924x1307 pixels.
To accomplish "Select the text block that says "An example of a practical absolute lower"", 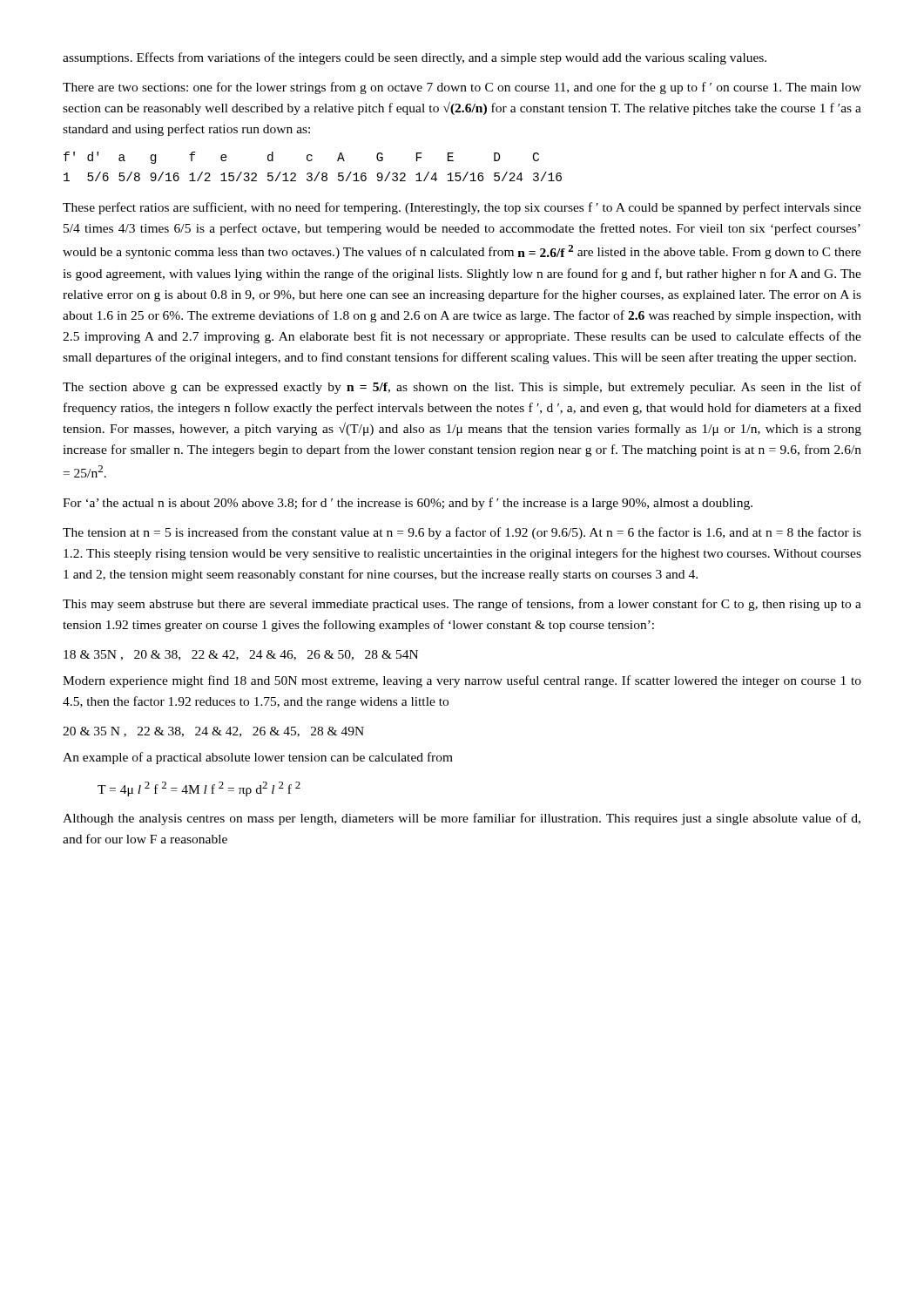I will pos(462,757).
